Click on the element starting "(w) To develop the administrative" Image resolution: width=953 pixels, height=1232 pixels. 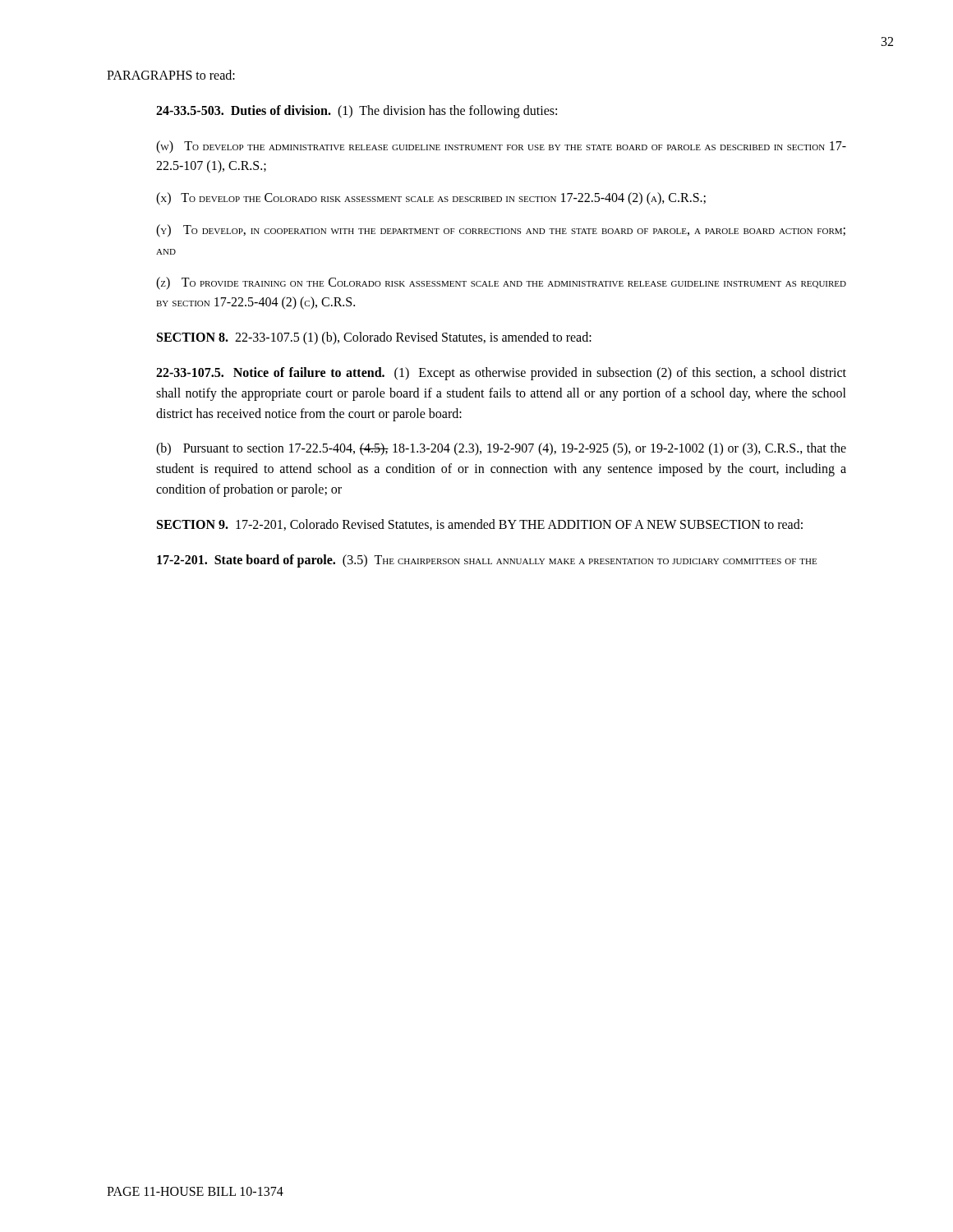coord(501,156)
